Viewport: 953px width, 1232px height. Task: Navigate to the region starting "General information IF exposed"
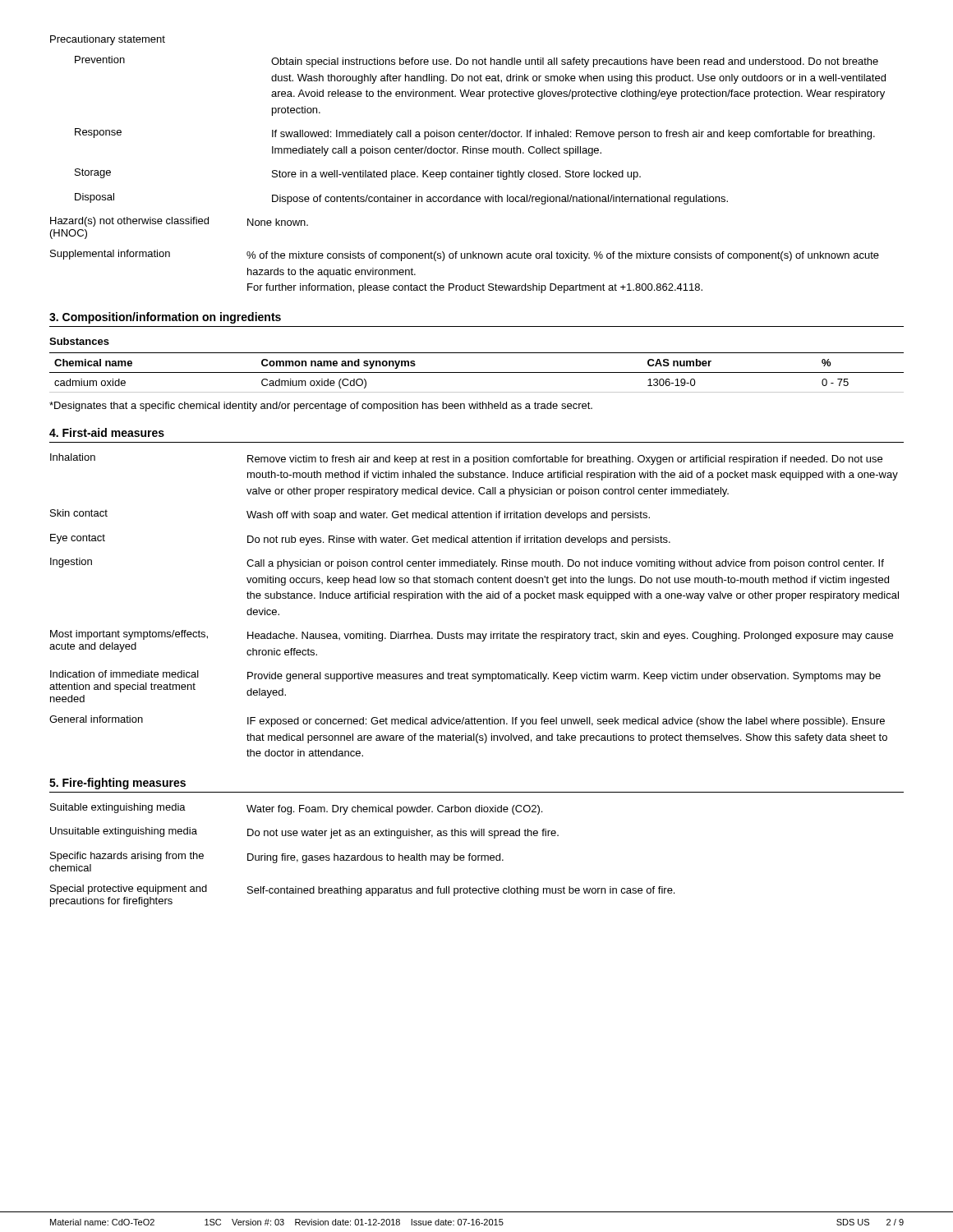click(476, 737)
